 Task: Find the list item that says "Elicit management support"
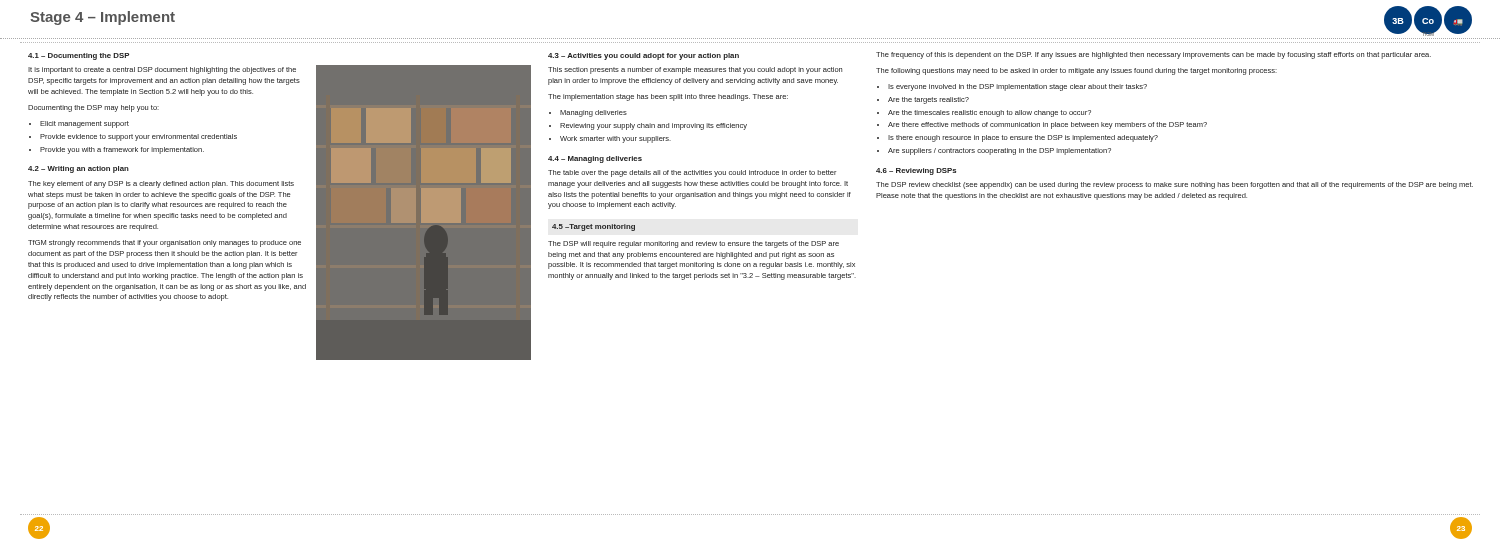coord(168,124)
